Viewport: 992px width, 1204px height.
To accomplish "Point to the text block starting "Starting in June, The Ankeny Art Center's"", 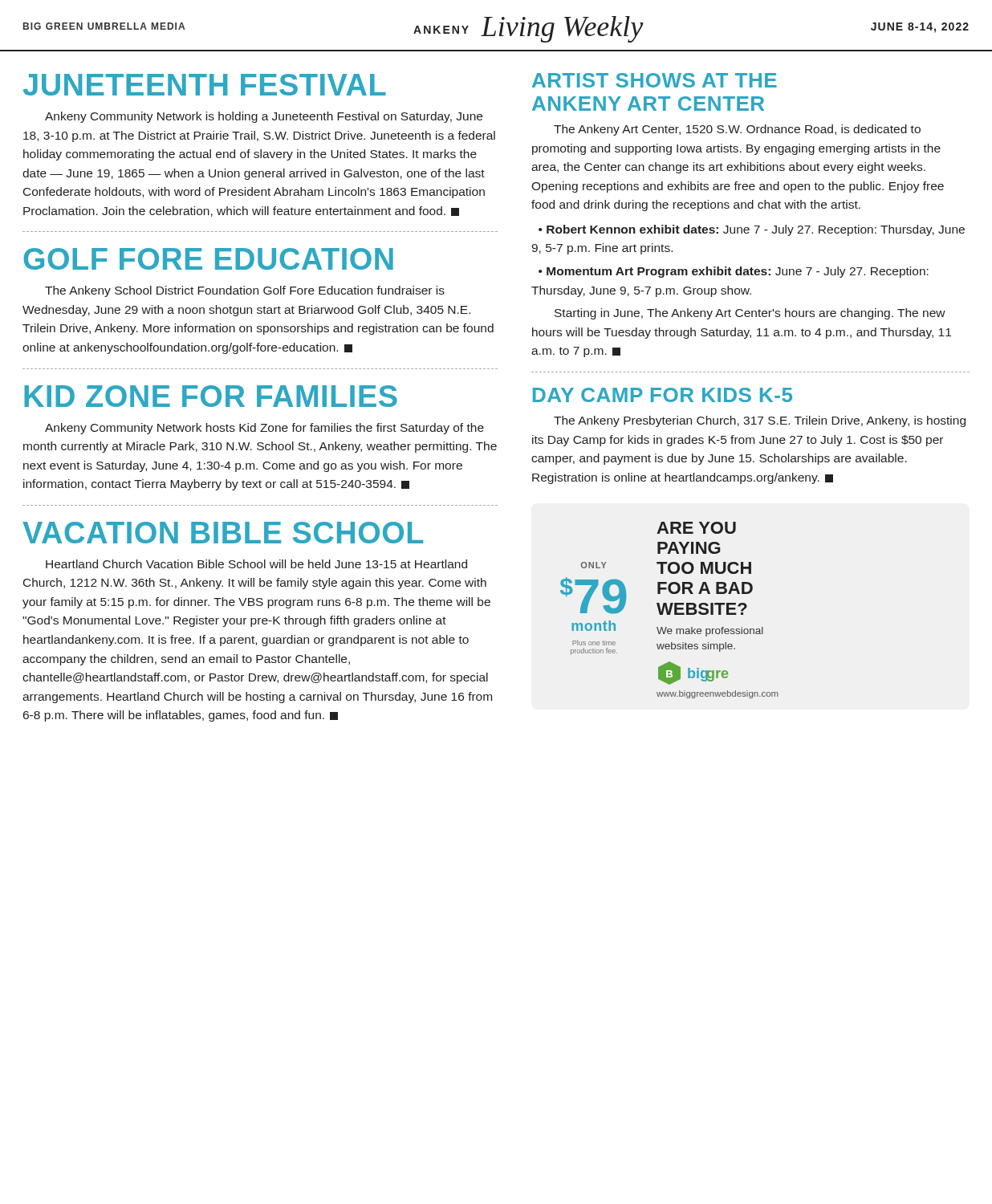I will pos(750,332).
